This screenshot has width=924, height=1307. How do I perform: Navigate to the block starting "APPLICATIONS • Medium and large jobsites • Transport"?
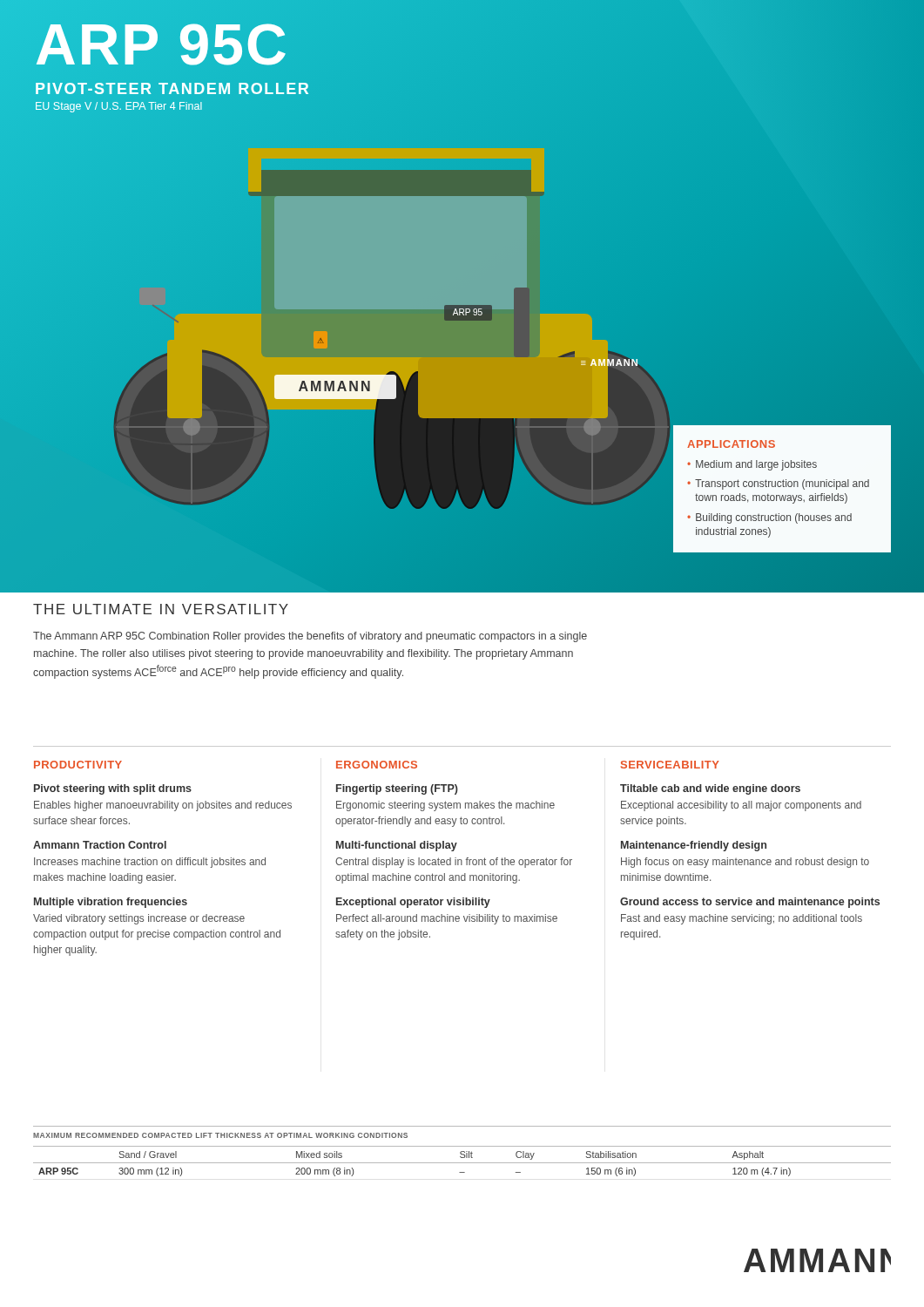point(782,488)
